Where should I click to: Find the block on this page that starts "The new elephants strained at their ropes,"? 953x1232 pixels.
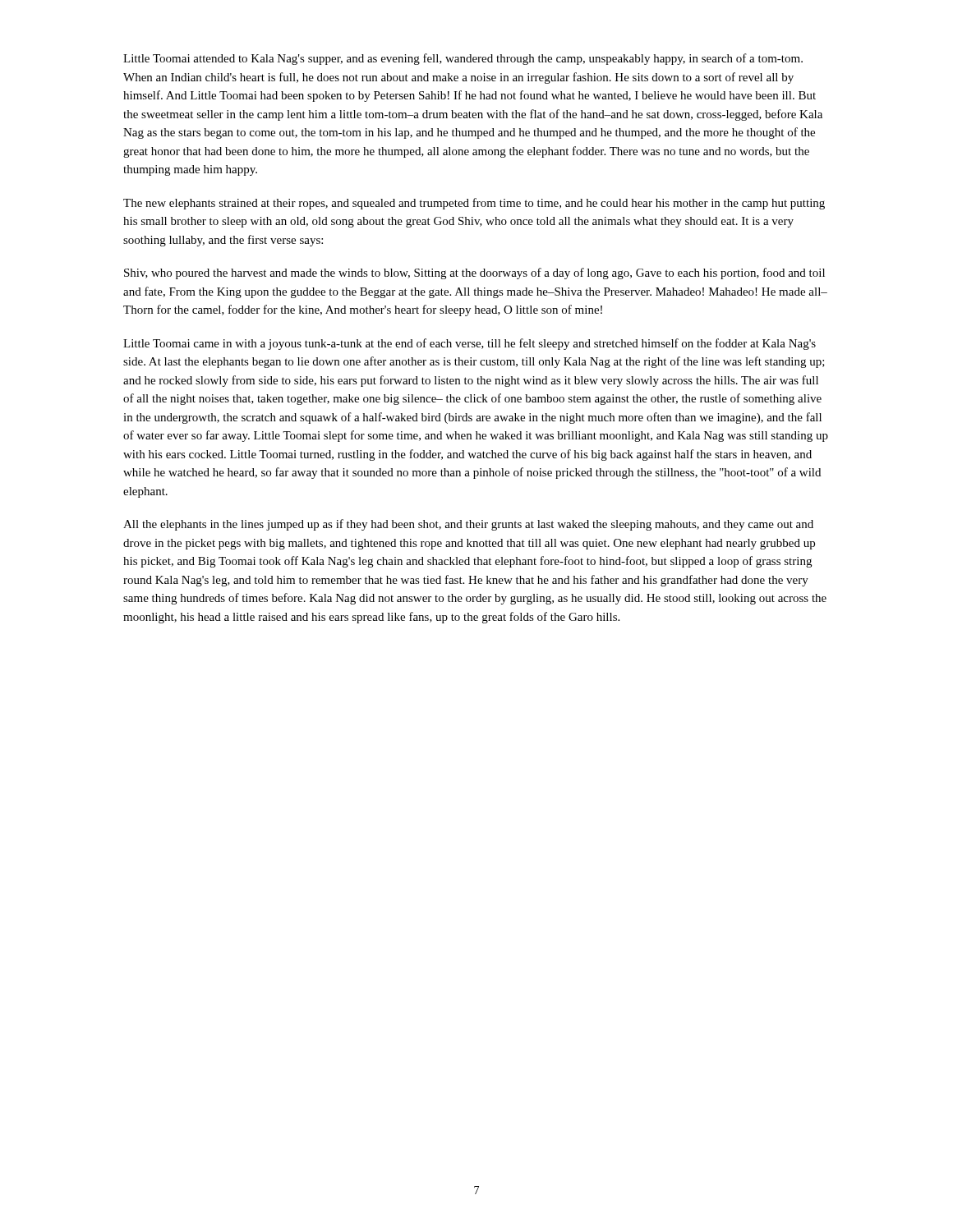pyautogui.click(x=474, y=221)
